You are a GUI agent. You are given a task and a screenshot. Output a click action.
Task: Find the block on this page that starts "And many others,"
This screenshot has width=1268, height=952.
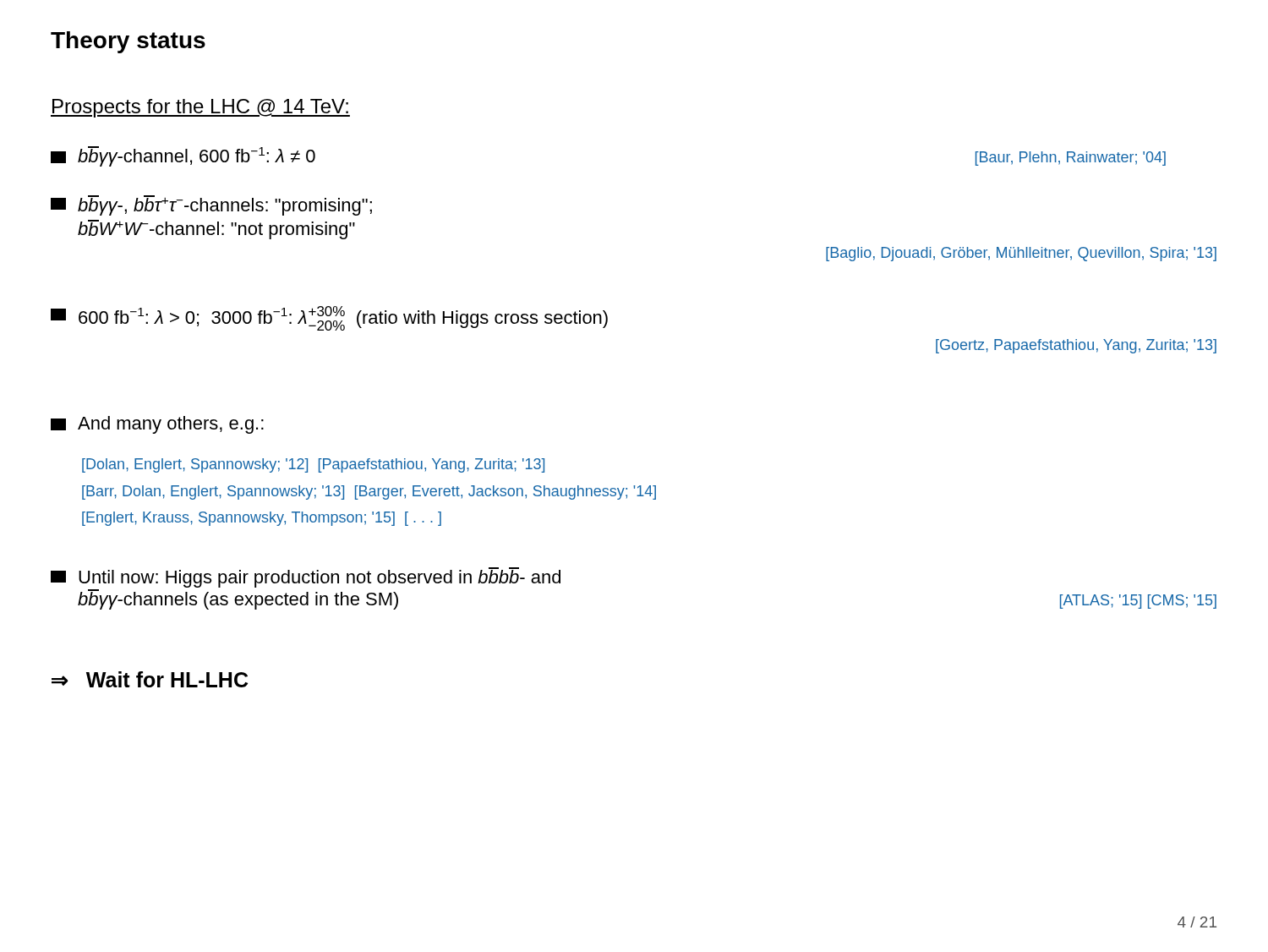point(157,425)
